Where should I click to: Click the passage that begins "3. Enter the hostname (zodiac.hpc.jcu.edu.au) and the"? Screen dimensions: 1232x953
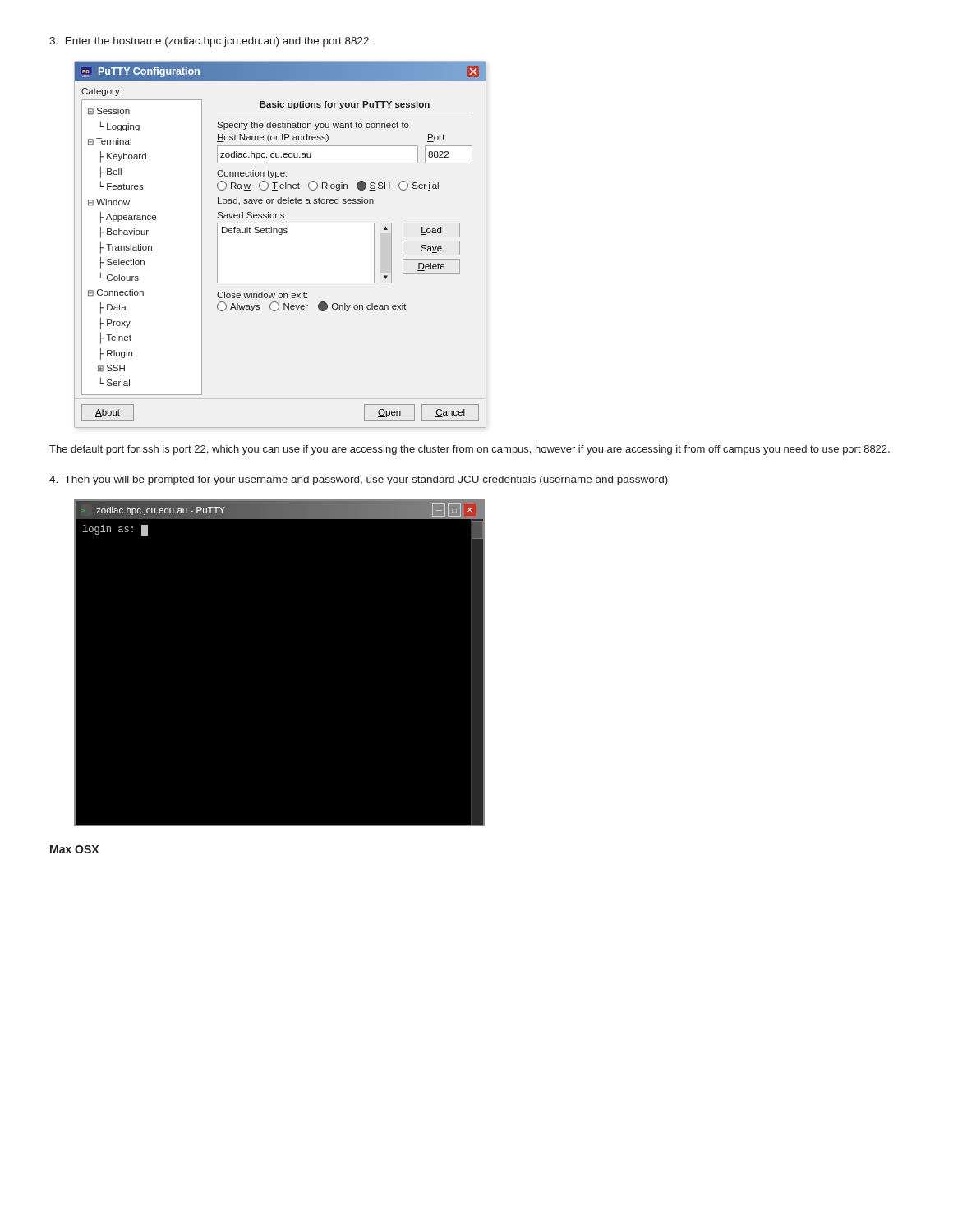(209, 41)
